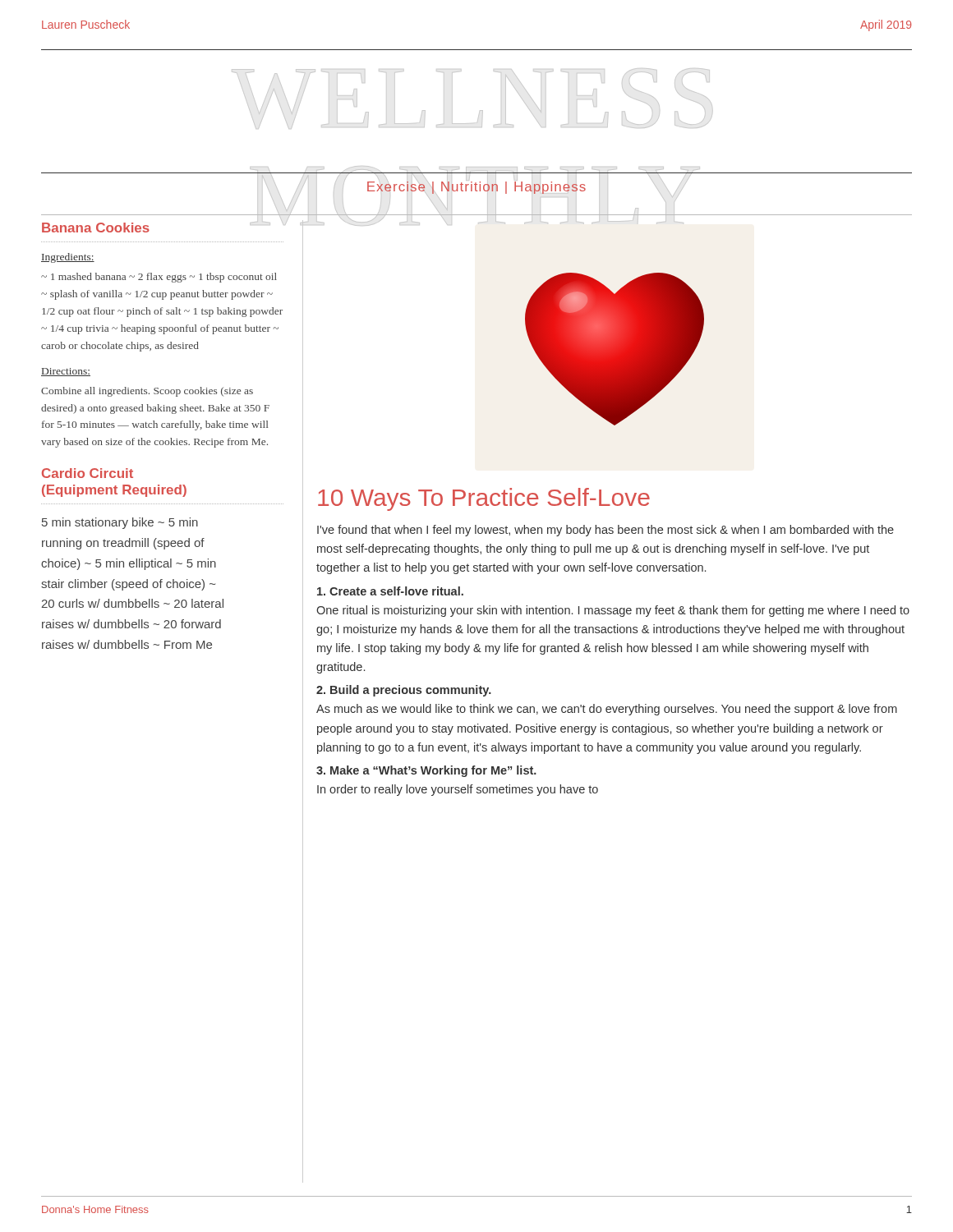Select the region starting "Cardio Circuit(Equipment Required)"
The image size is (953, 1232).
162,482
